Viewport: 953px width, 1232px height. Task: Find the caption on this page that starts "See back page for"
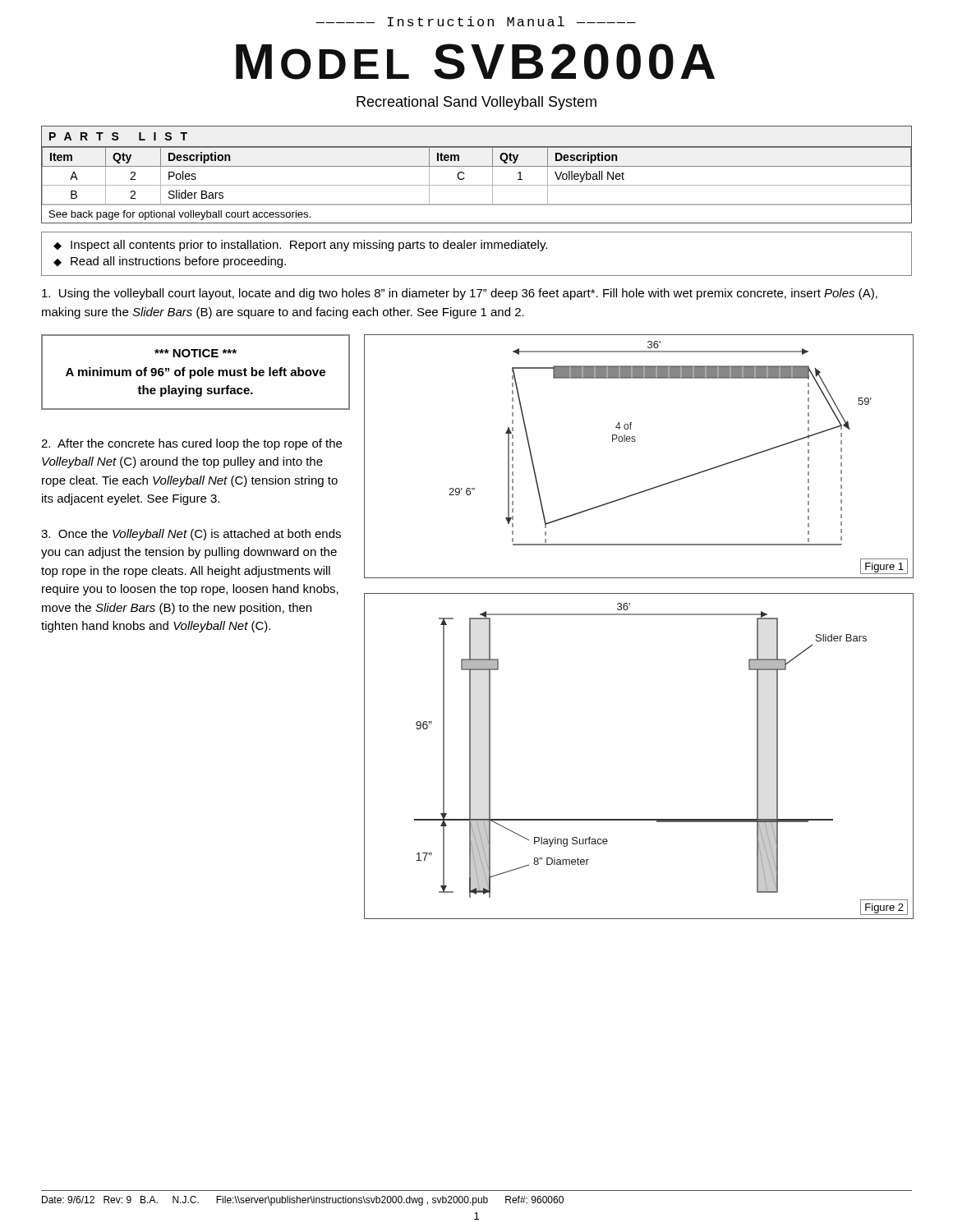180,214
